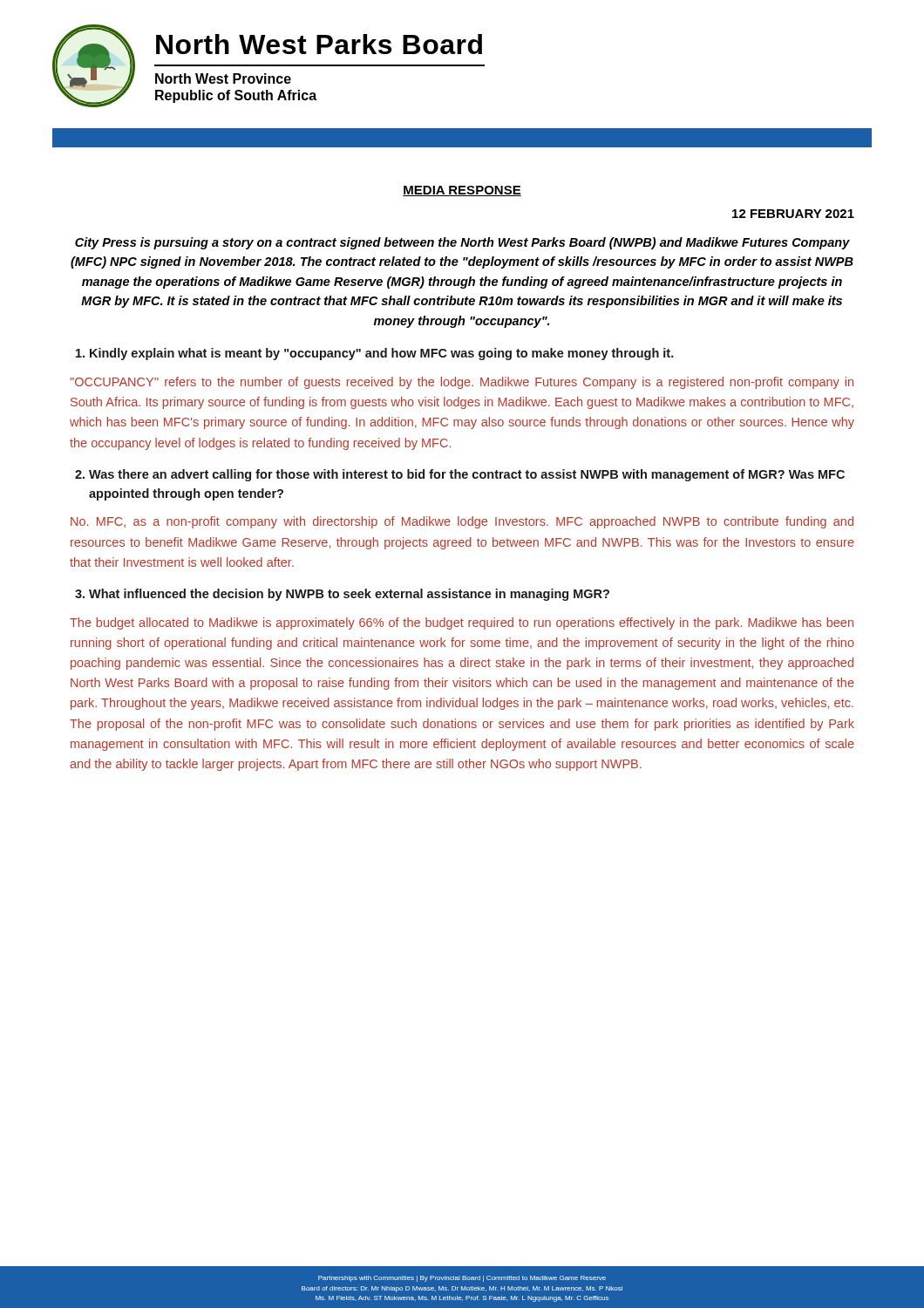Point to the block beginning "Was there an advert calling for those with"
This screenshot has height=1308, width=924.
(467, 484)
